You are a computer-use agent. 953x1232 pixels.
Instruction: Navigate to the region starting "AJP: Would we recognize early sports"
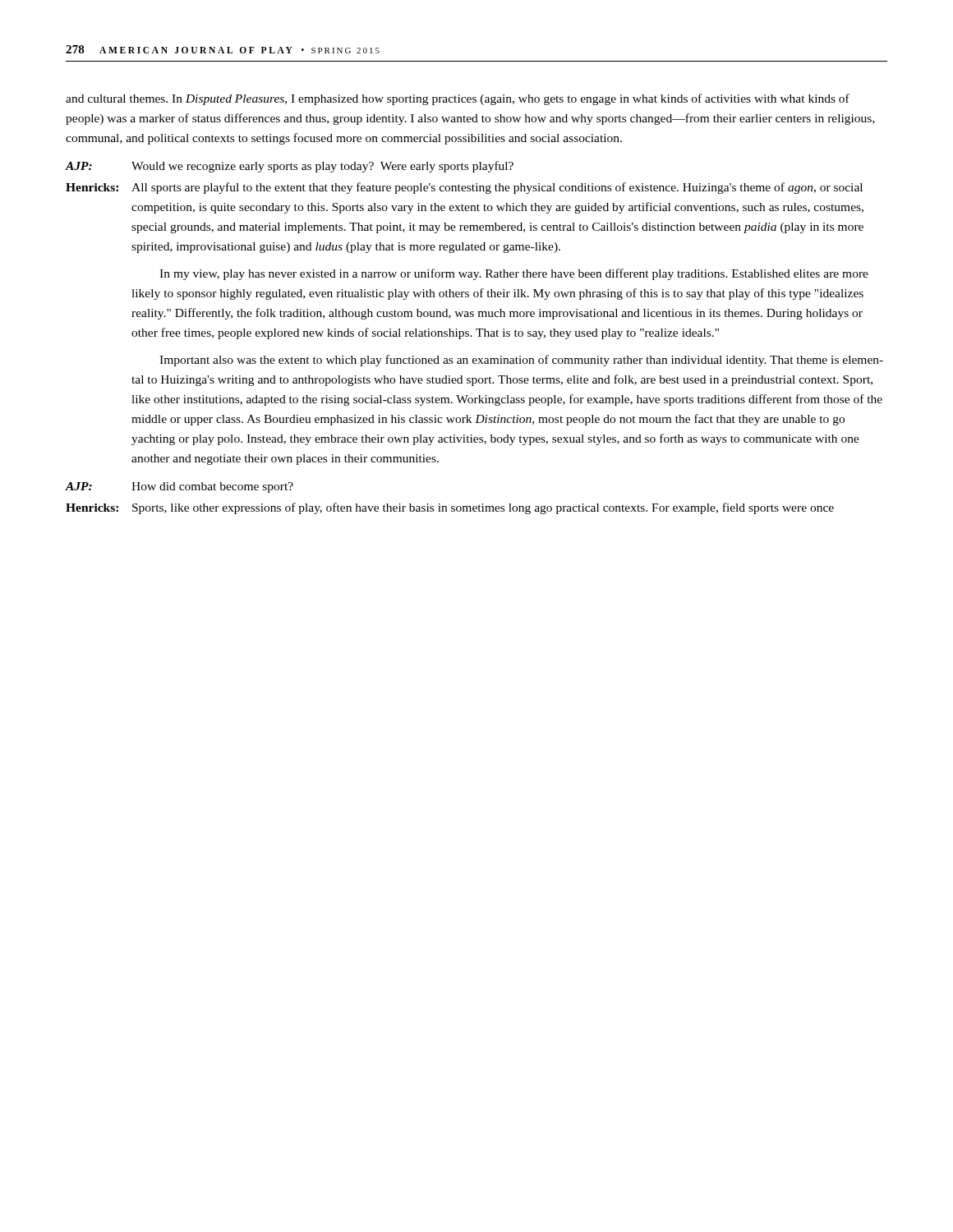tap(476, 166)
